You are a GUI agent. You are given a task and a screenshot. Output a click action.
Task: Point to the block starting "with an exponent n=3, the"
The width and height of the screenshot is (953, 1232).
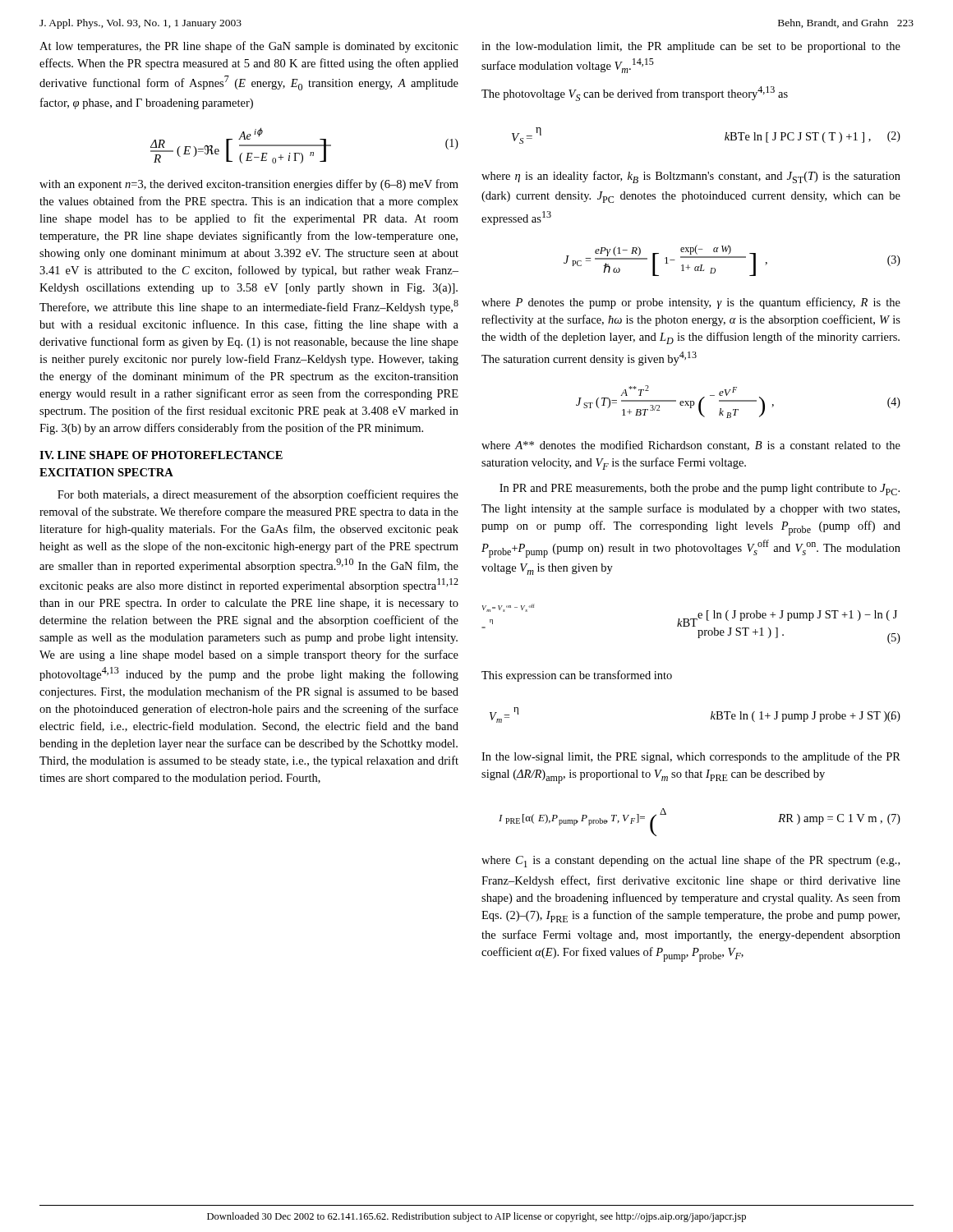point(249,306)
